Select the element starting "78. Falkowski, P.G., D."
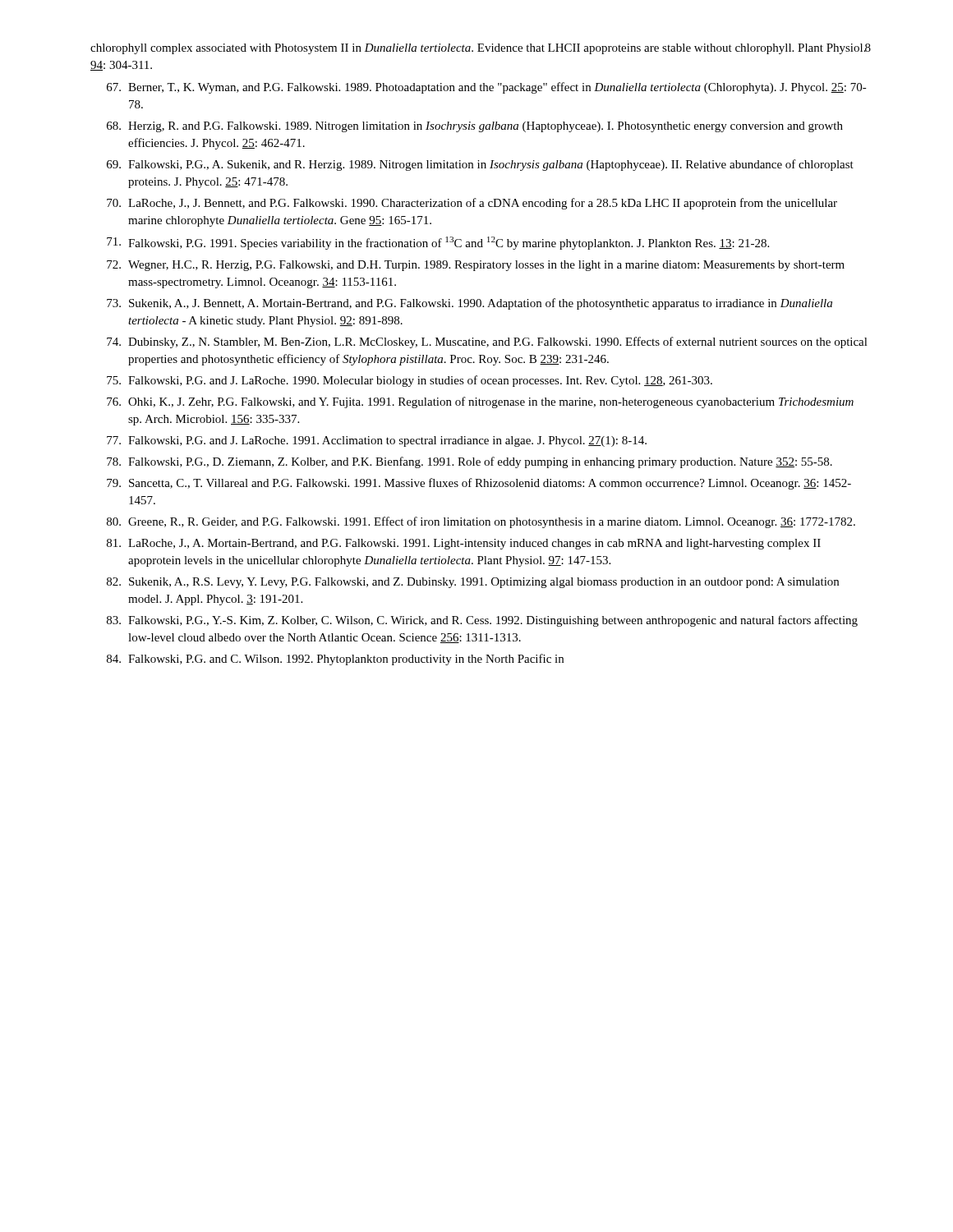953x1232 pixels. (481, 462)
